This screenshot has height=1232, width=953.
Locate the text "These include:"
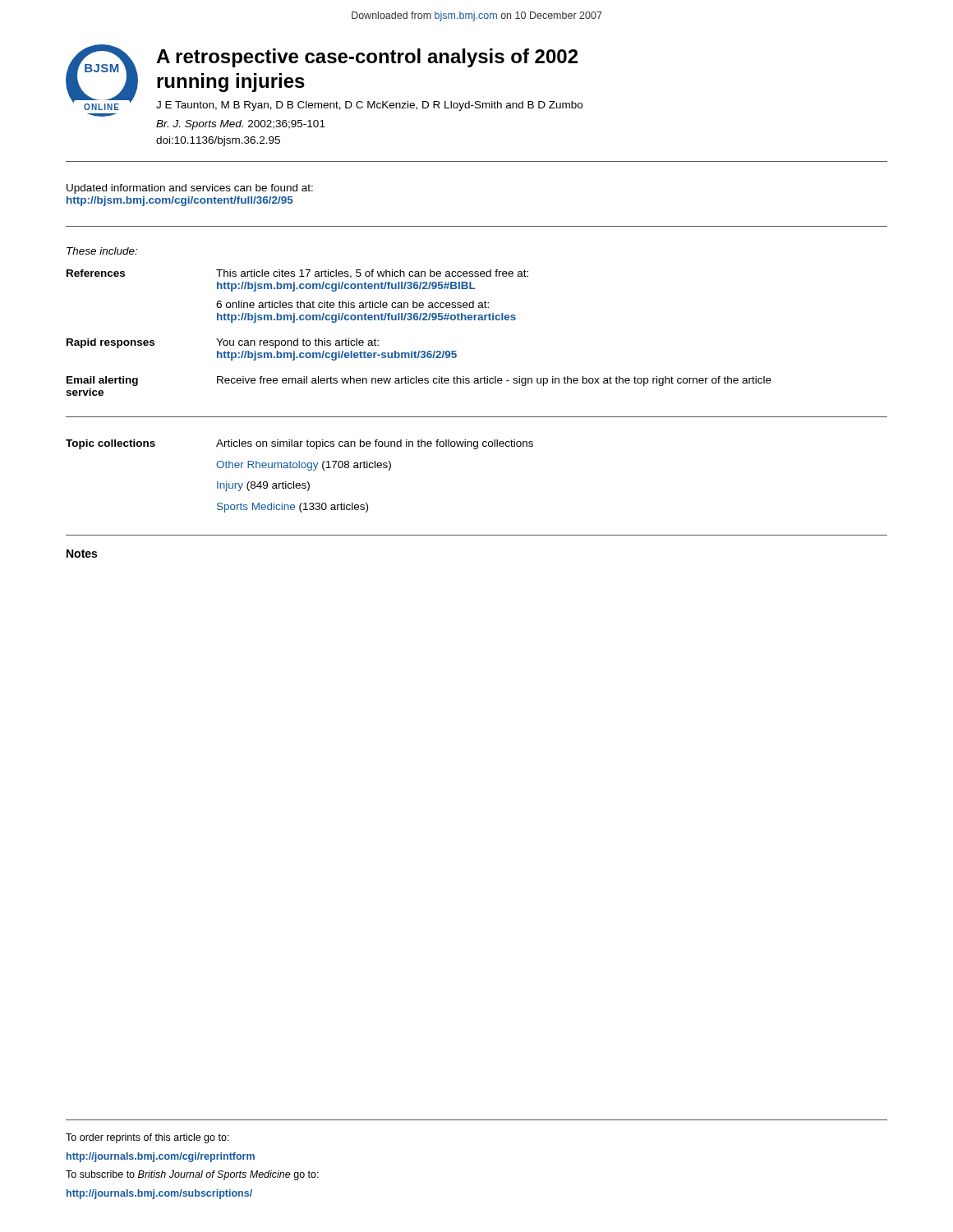pos(102,250)
